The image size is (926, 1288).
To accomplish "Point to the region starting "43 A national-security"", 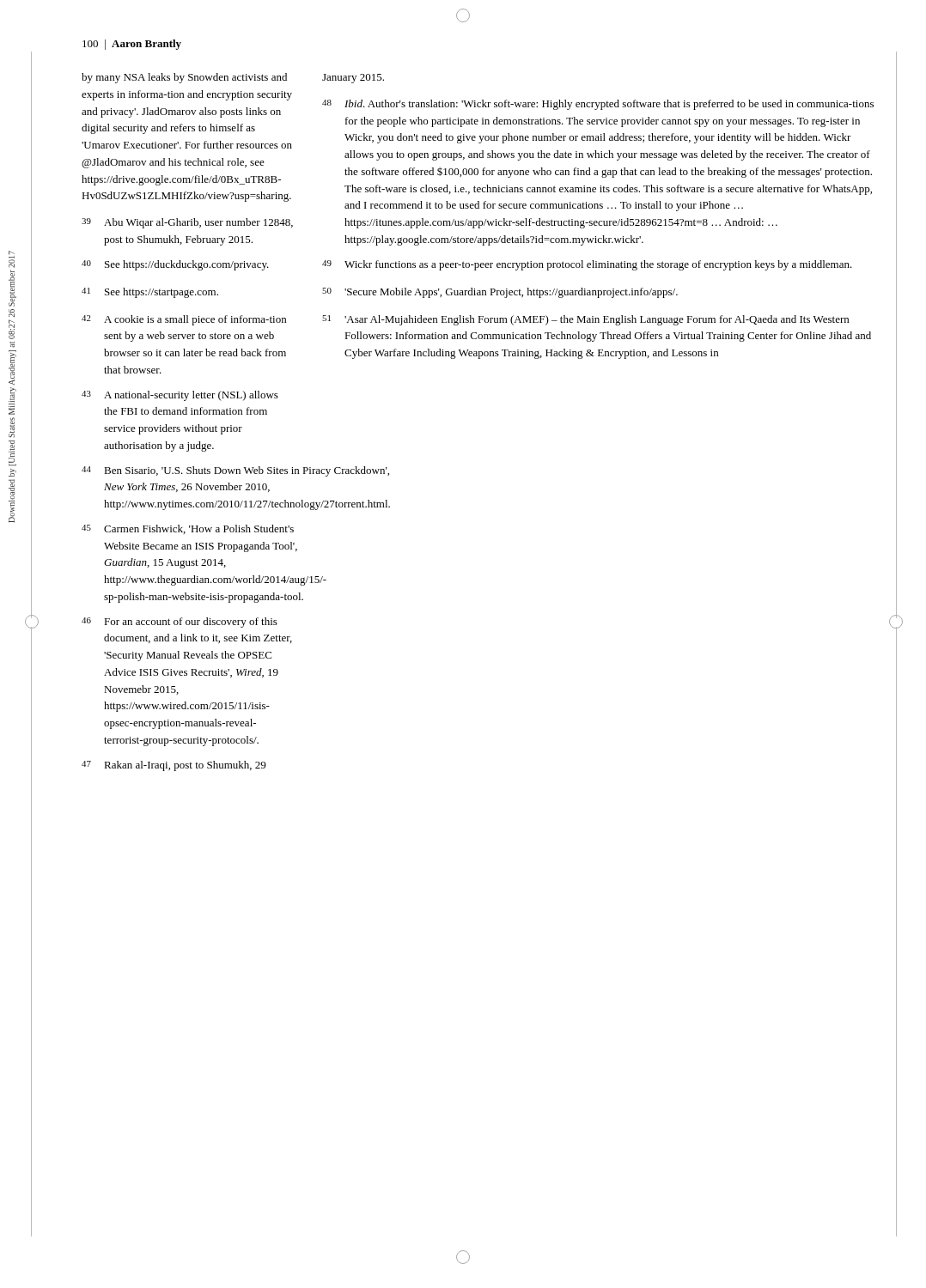I will [188, 420].
